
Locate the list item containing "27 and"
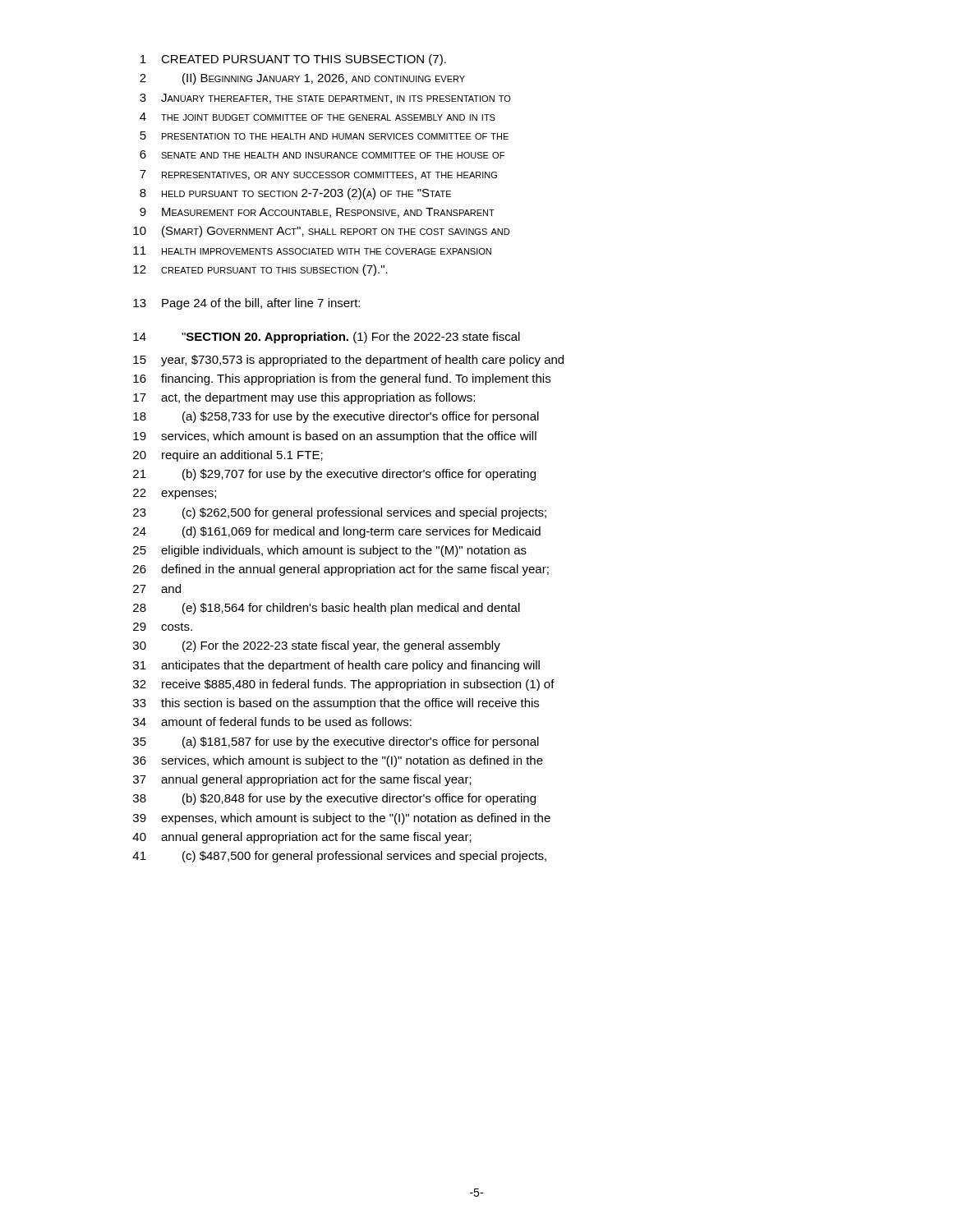[166, 588]
